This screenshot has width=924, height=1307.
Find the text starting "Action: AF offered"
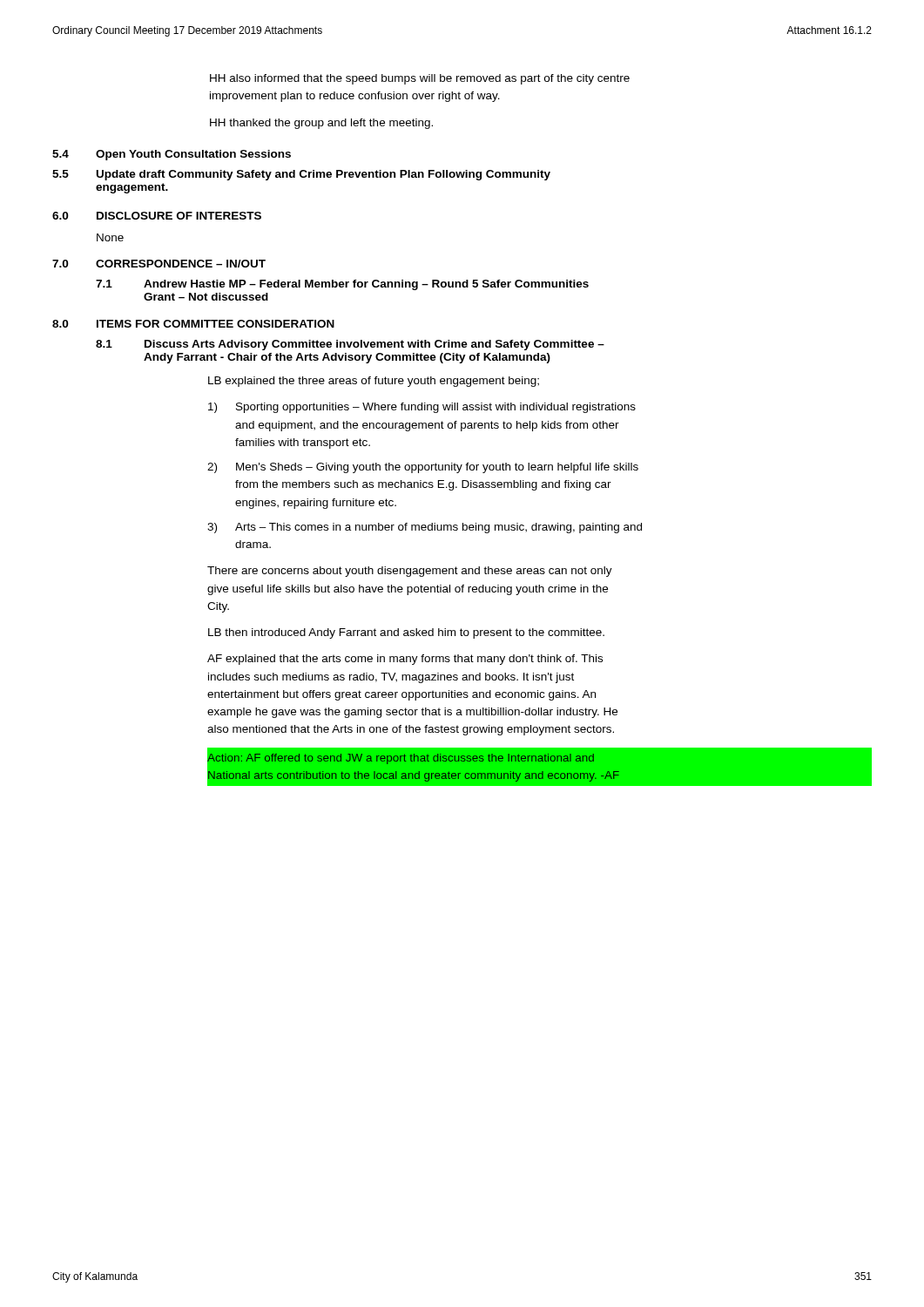413,766
